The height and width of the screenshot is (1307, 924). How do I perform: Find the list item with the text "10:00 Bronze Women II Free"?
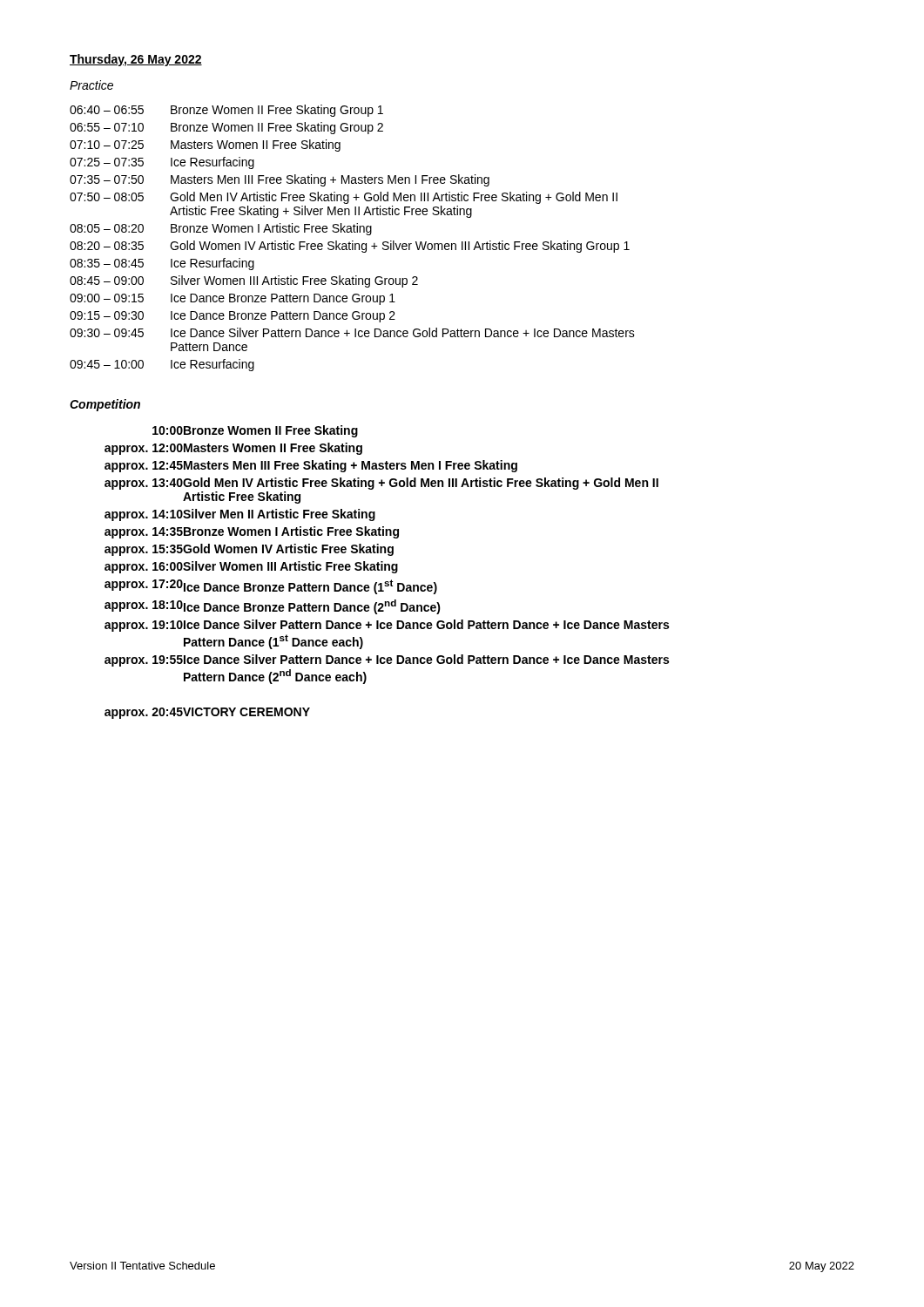point(255,431)
